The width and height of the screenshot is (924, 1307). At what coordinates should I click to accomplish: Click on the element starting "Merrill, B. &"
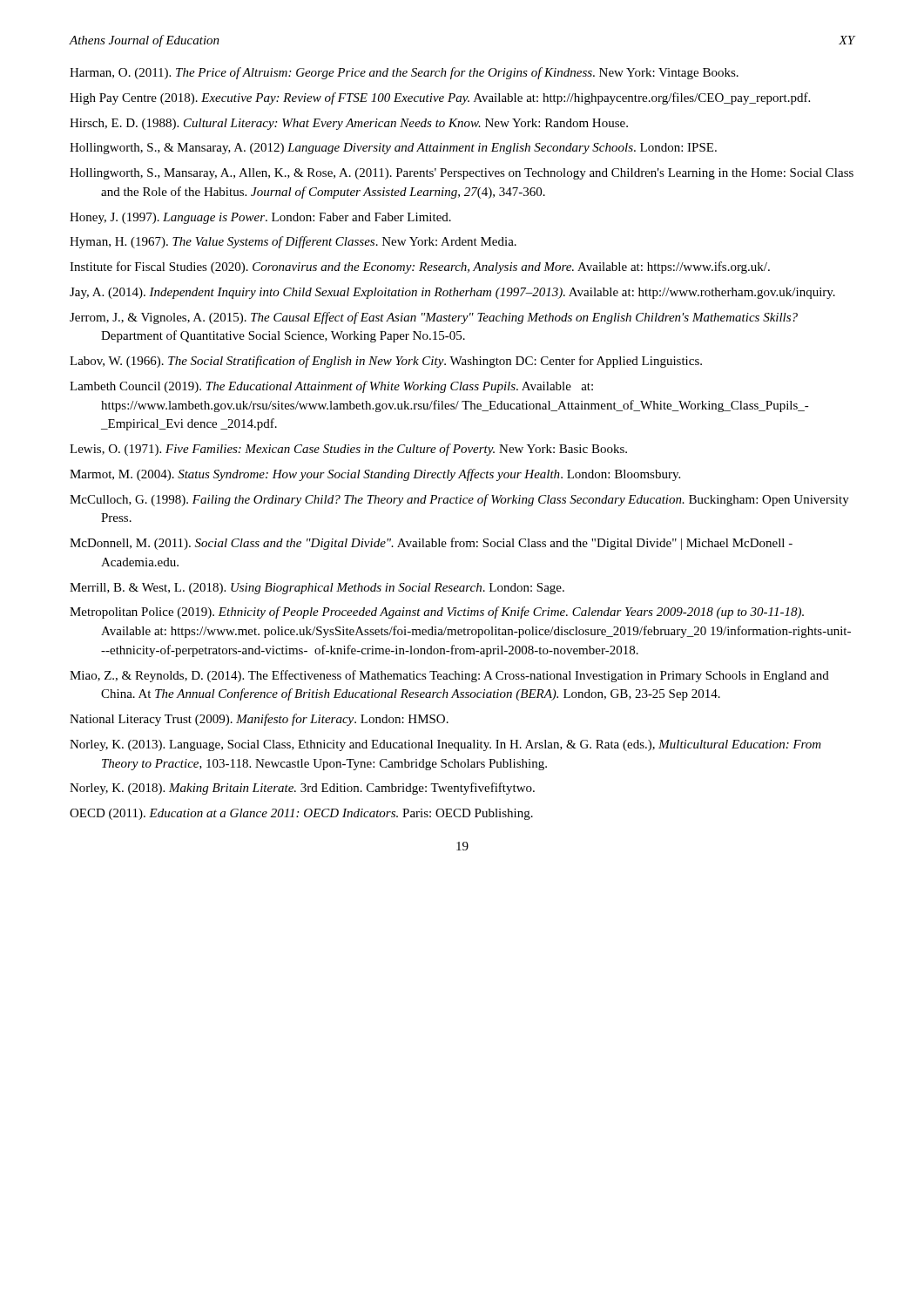pos(317,587)
